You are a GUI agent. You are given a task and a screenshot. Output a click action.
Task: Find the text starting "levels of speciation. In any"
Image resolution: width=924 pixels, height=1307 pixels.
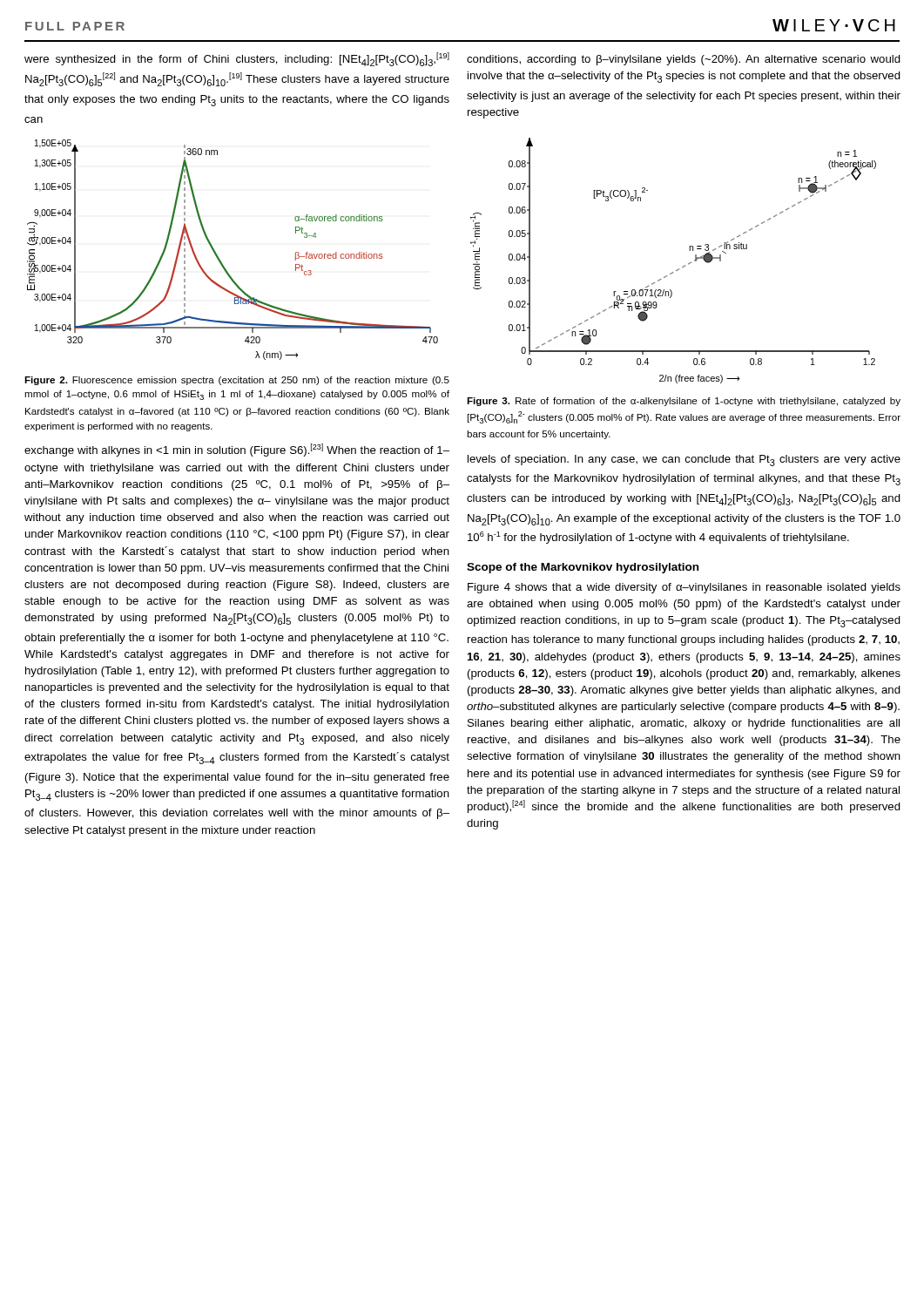684,498
